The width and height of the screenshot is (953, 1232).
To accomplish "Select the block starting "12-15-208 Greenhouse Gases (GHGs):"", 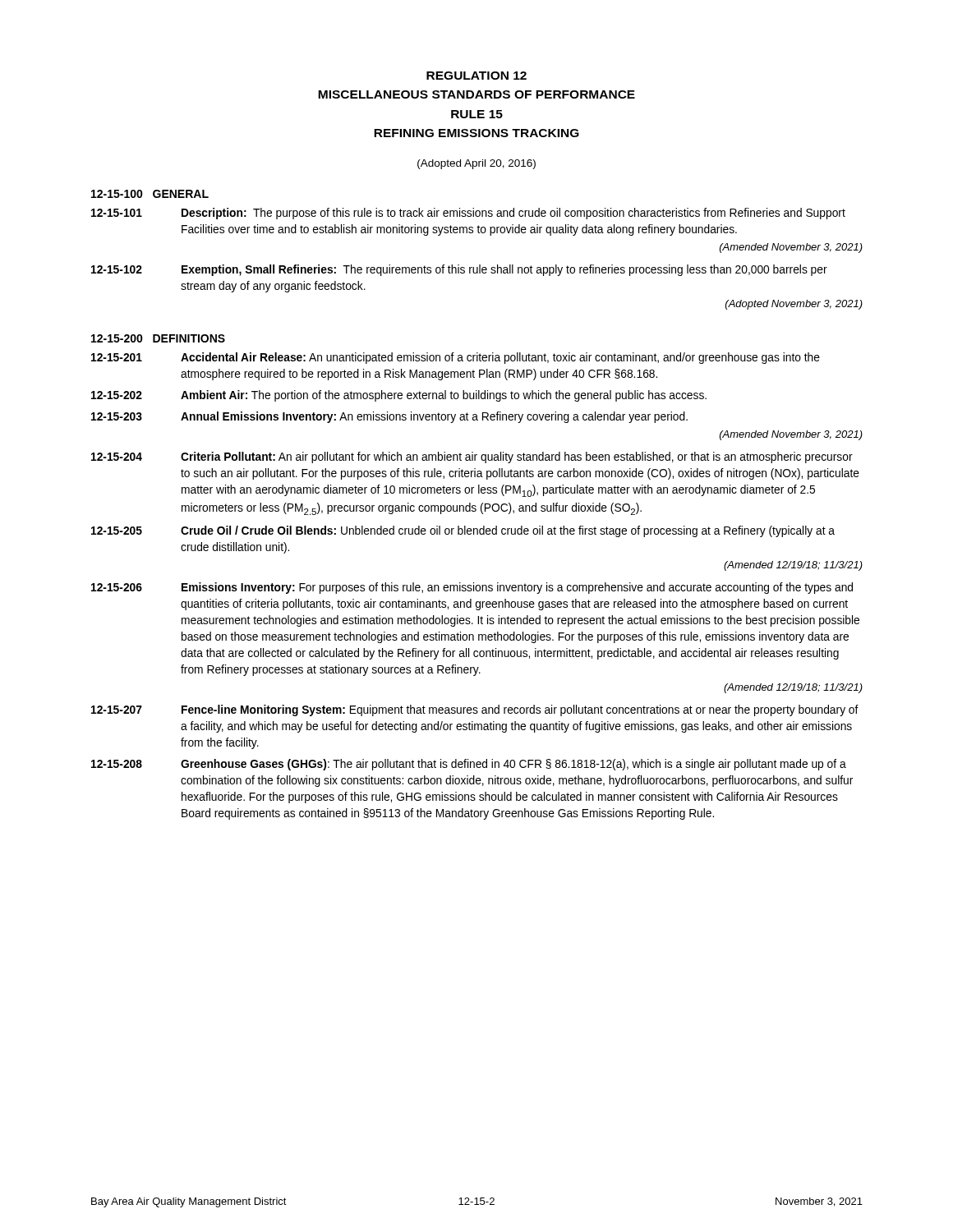I will click(476, 789).
